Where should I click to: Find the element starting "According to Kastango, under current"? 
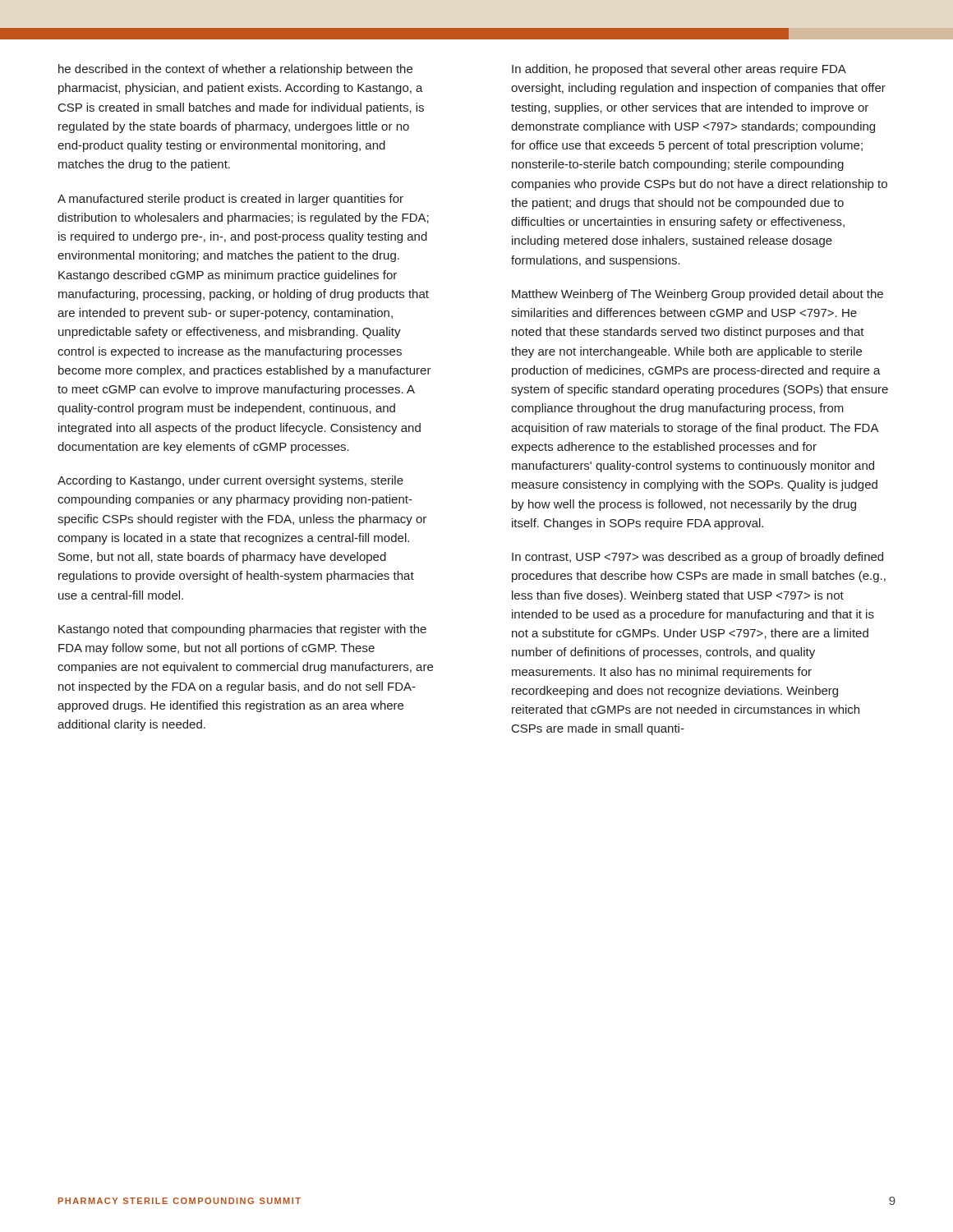click(x=242, y=537)
